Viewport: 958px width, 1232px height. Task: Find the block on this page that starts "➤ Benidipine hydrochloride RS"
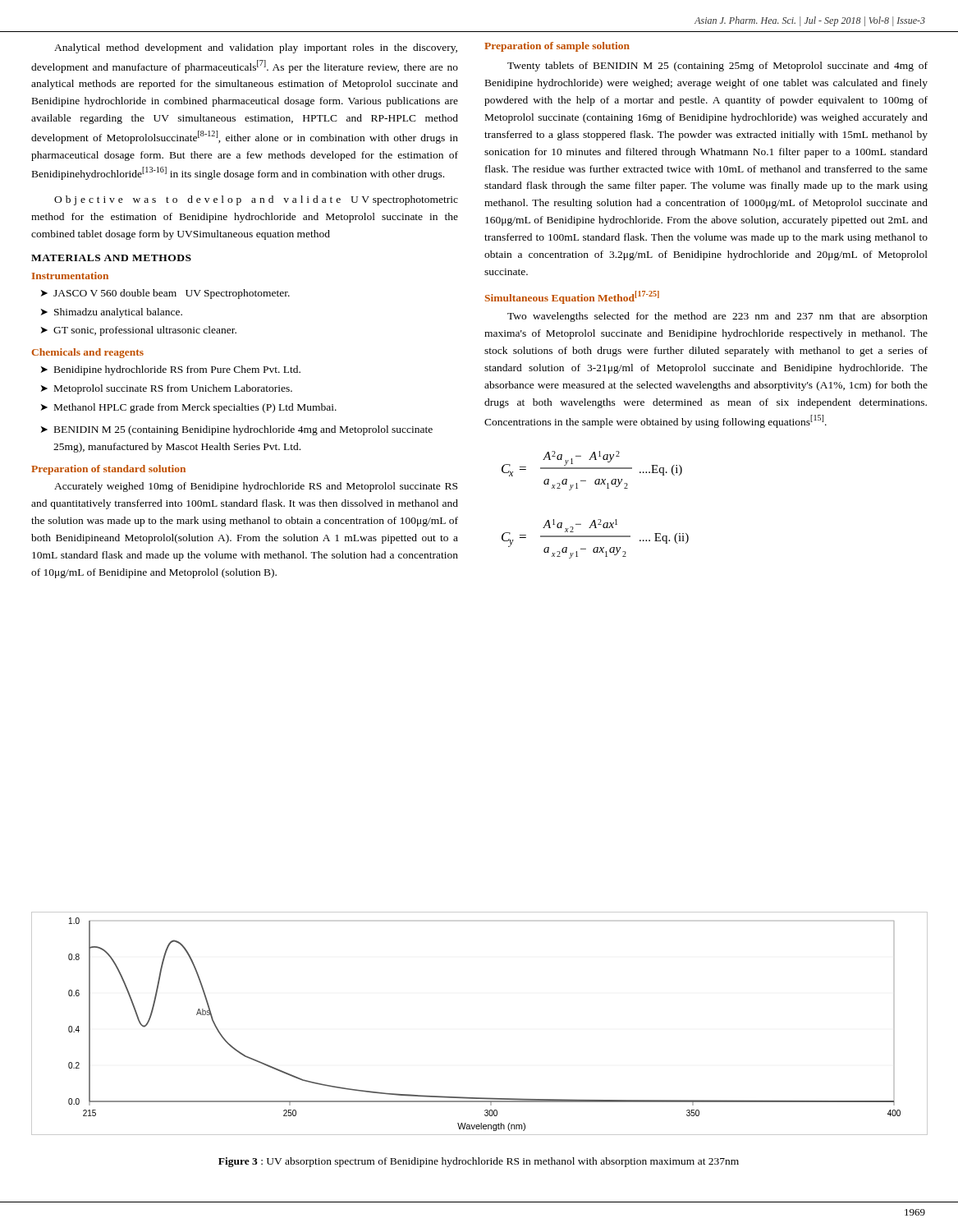pos(170,370)
